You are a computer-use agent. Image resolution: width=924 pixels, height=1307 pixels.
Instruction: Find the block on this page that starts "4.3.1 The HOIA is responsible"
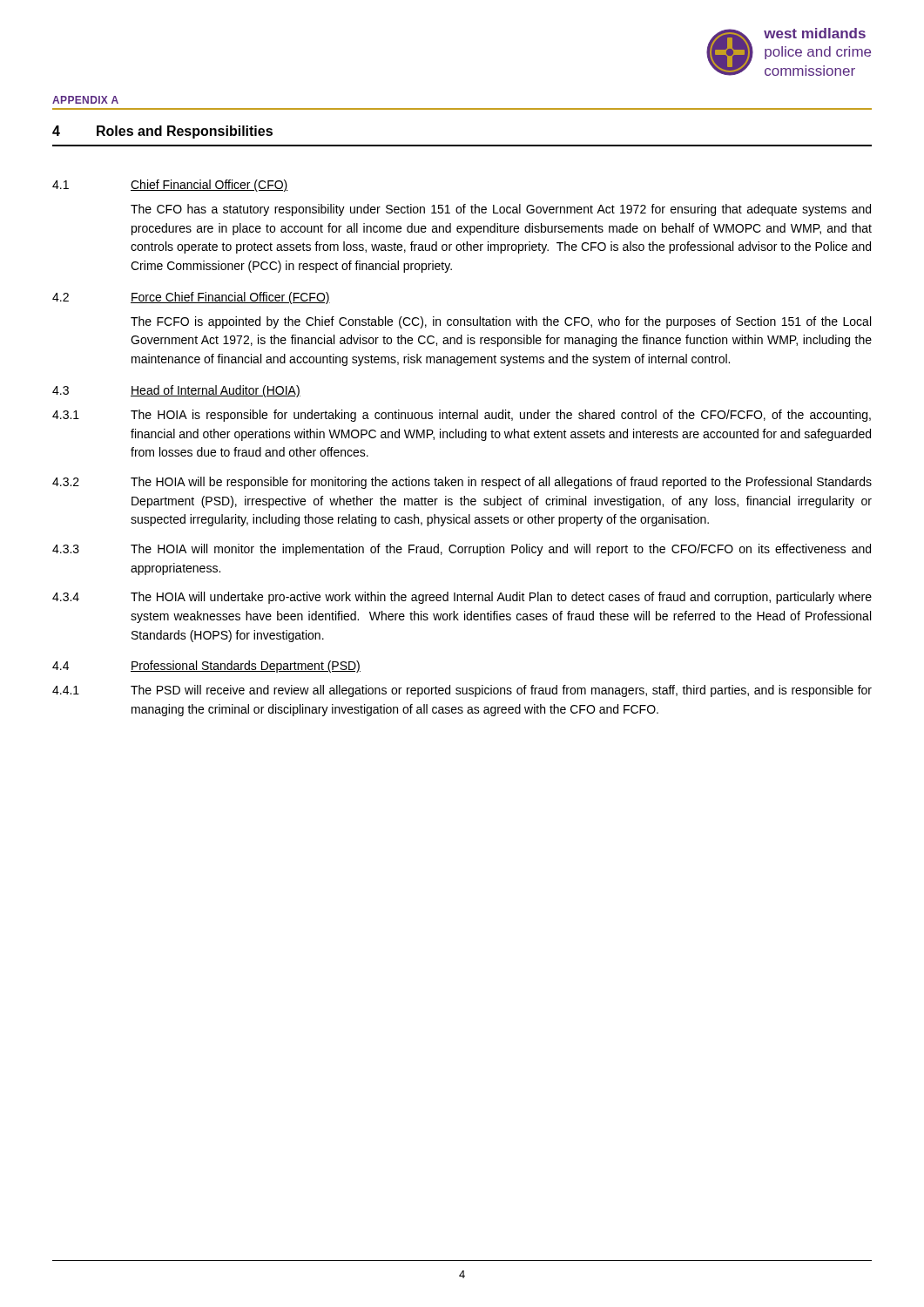coord(462,434)
